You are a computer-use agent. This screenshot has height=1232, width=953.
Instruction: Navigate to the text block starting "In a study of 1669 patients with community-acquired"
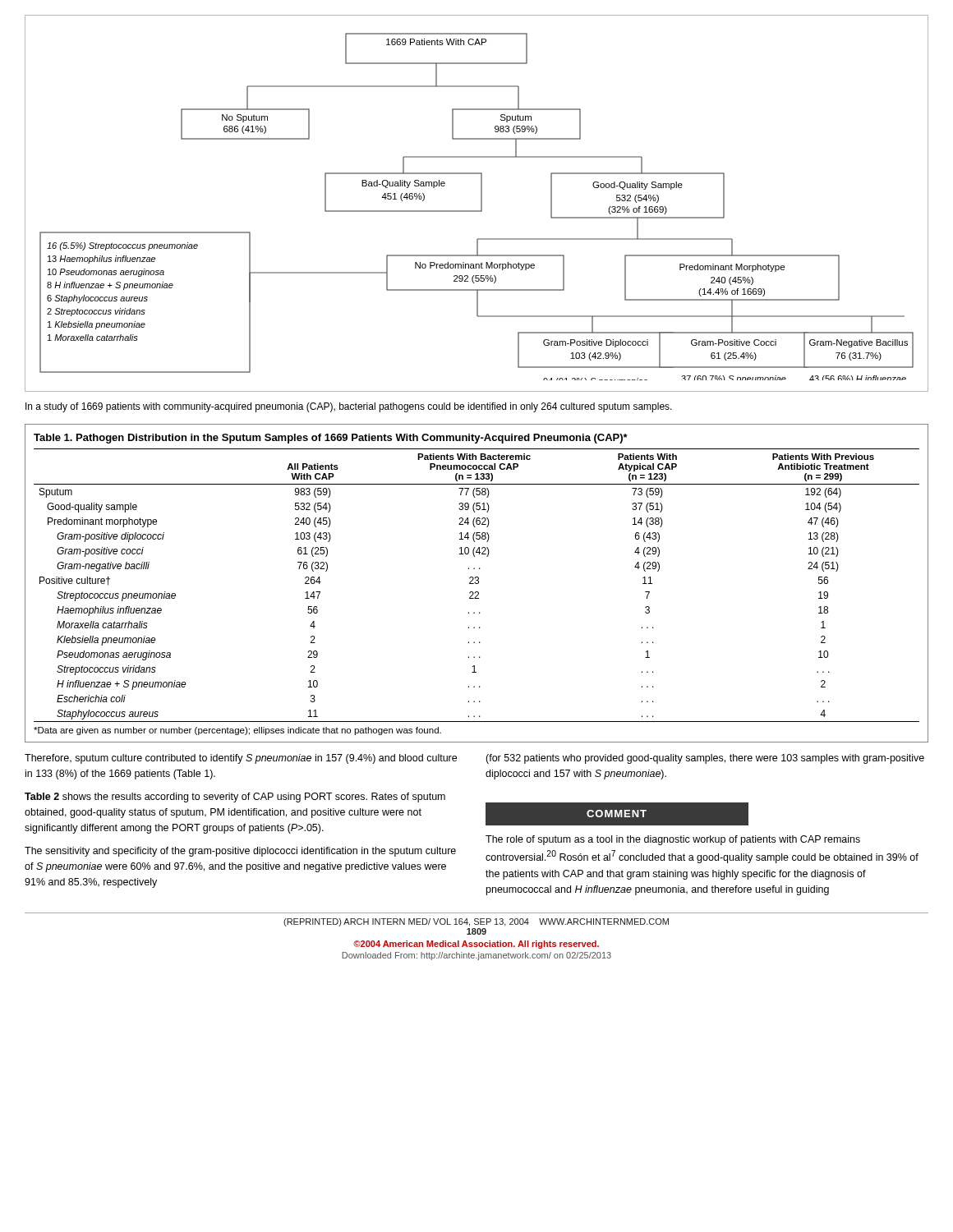tap(349, 407)
